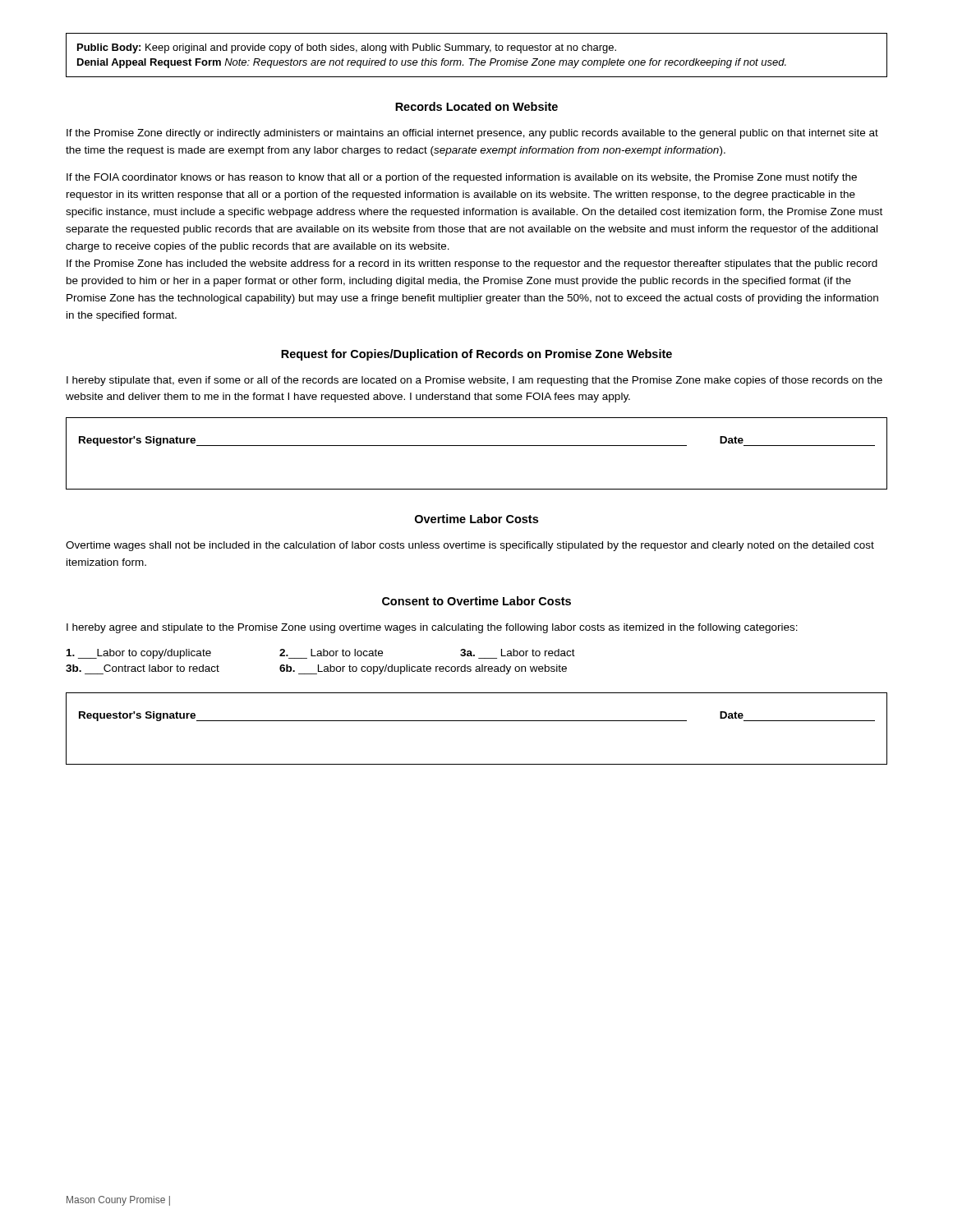Where is the passage that starts "6b. ___Labor to copy/duplicate records already on"?
This screenshot has width=953, height=1232.
tap(423, 668)
